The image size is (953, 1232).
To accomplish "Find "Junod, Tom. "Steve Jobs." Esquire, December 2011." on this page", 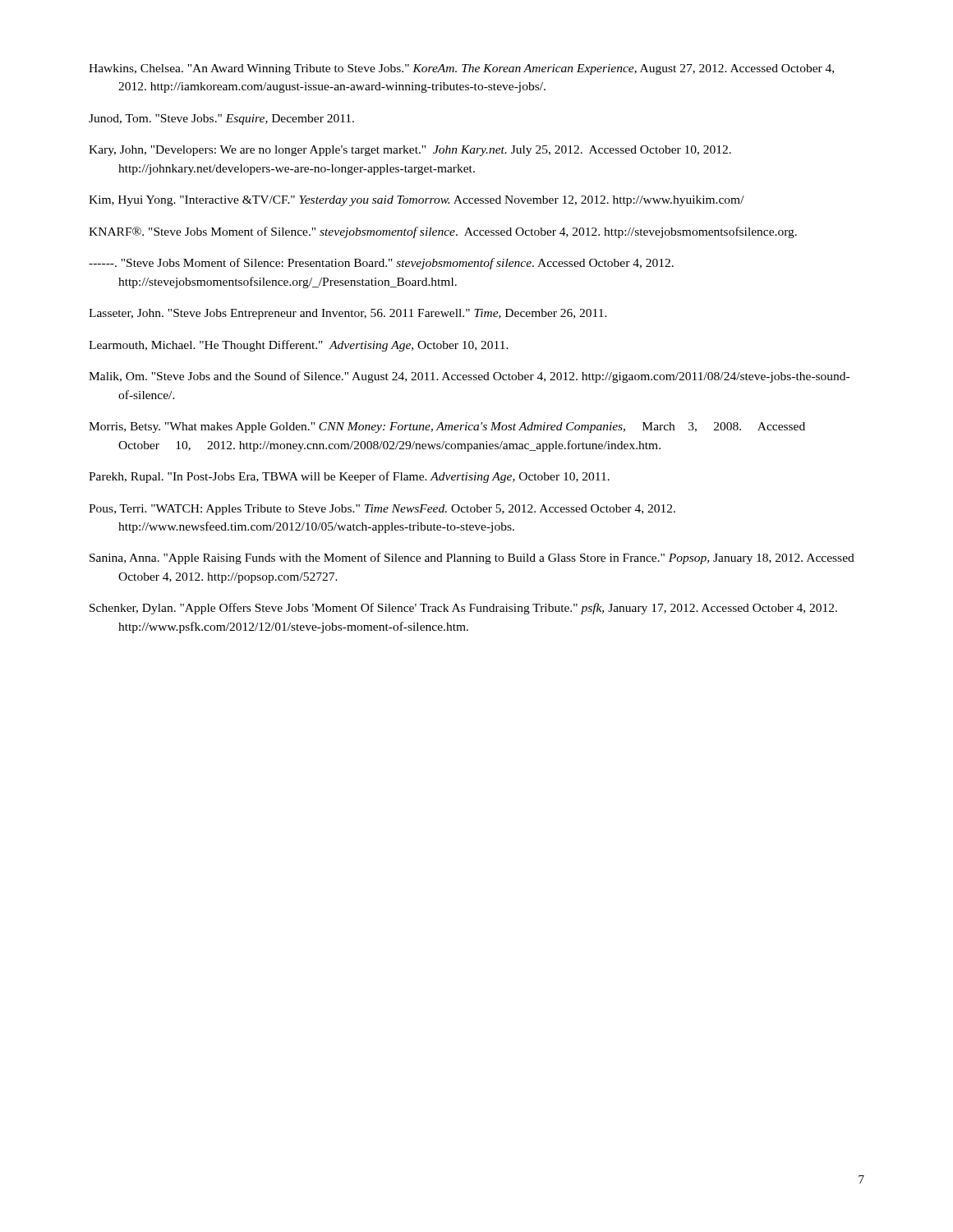I will 222,118.
